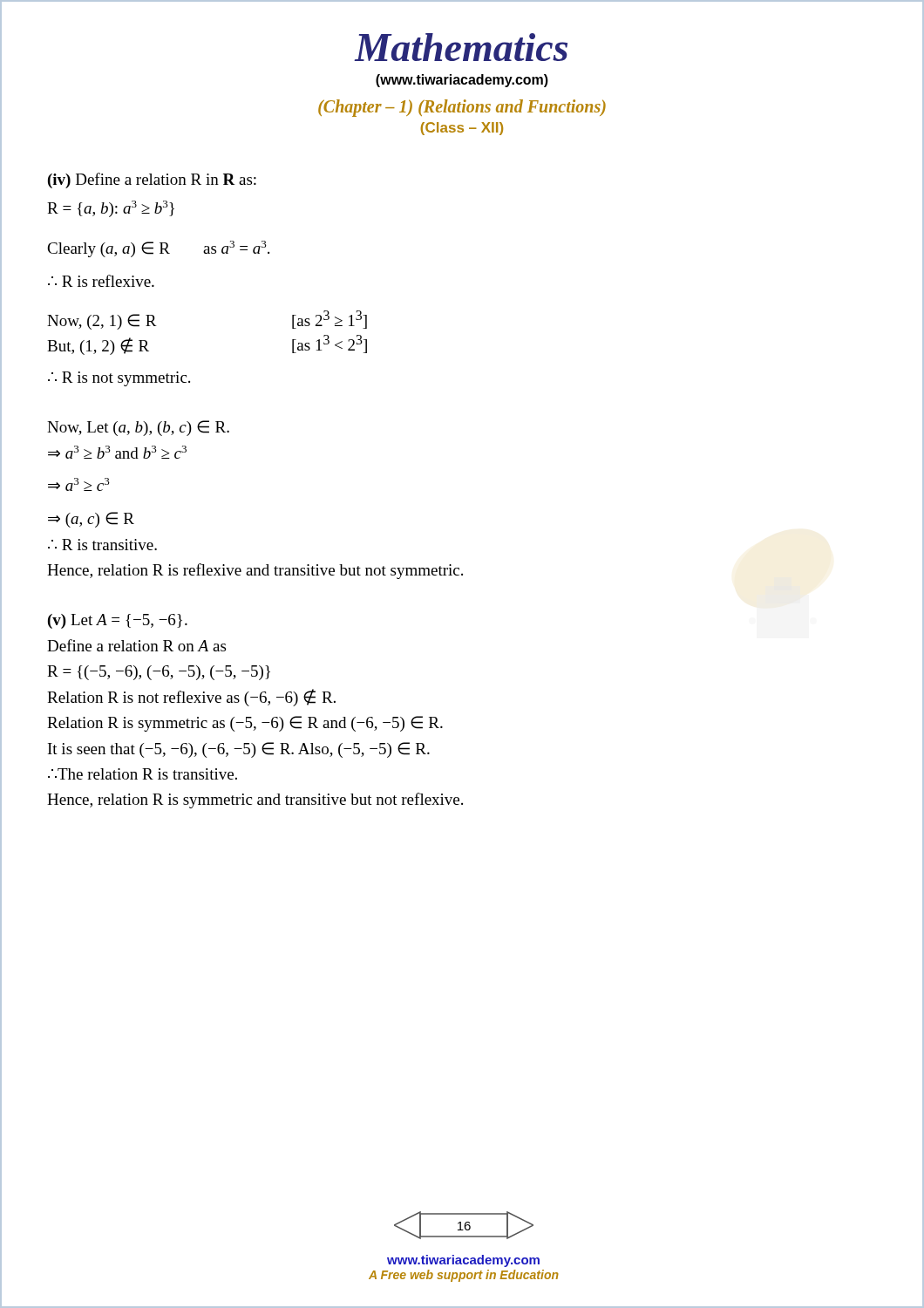Viewport: 924px width, 1308px height.
Task: Point to the region starting "Hence, relation R is symmetric"
Action: pyautogui.click(x=256, y=800)
